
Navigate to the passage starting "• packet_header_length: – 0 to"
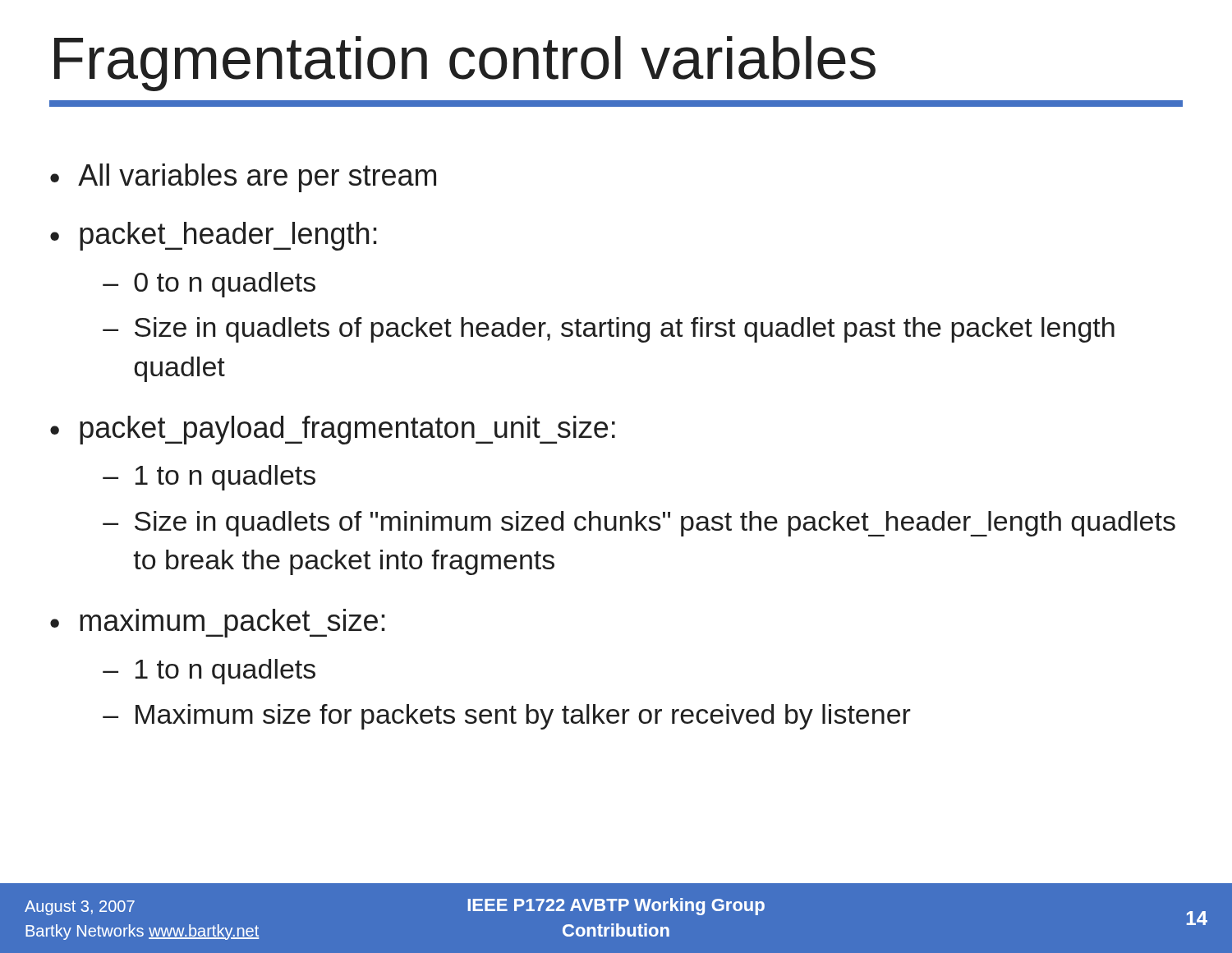point(616,304)
